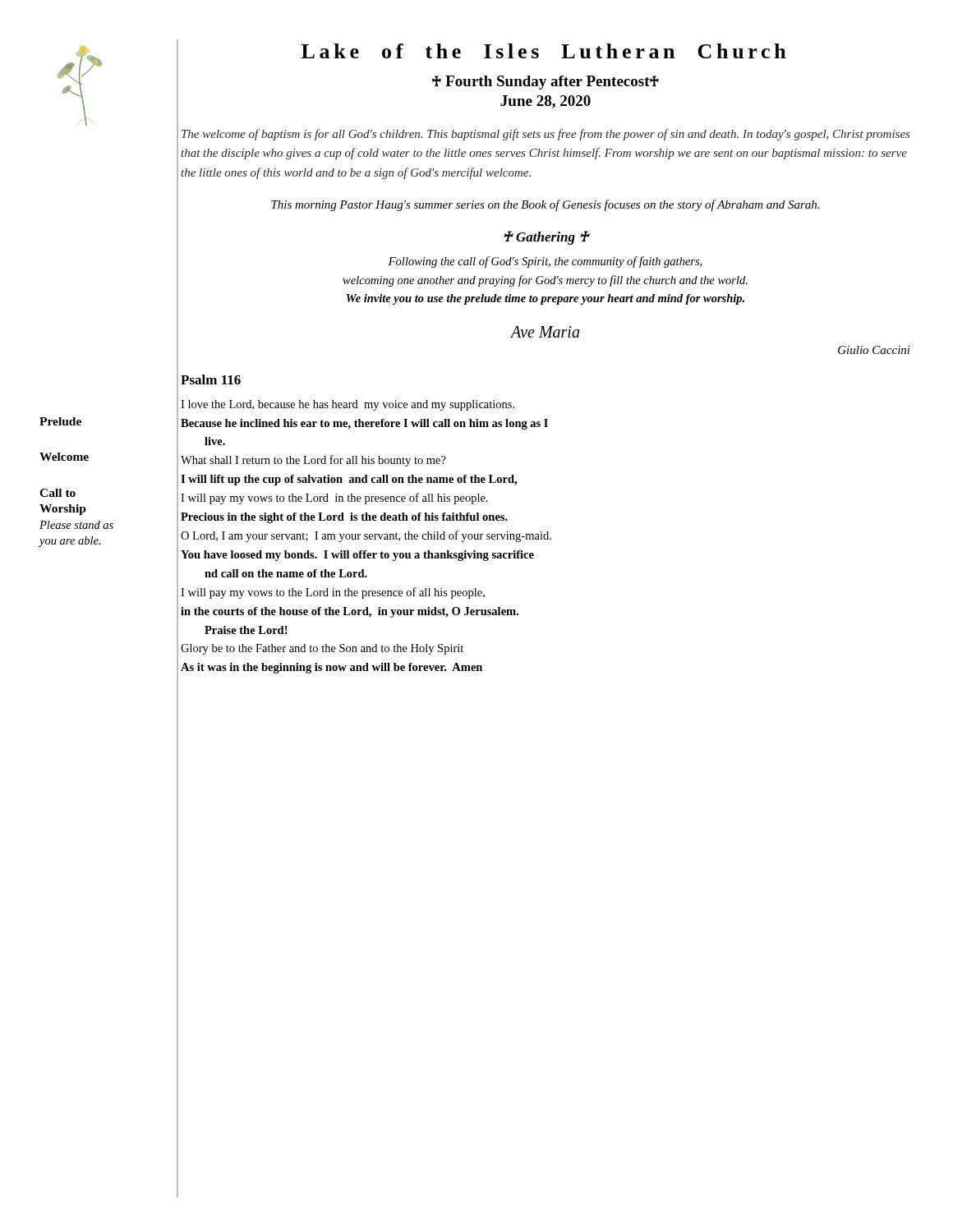This screenshot has height=1232, width=953.
Task: Find the element starting "Giulio Caccini"
Action: (874, 350)
